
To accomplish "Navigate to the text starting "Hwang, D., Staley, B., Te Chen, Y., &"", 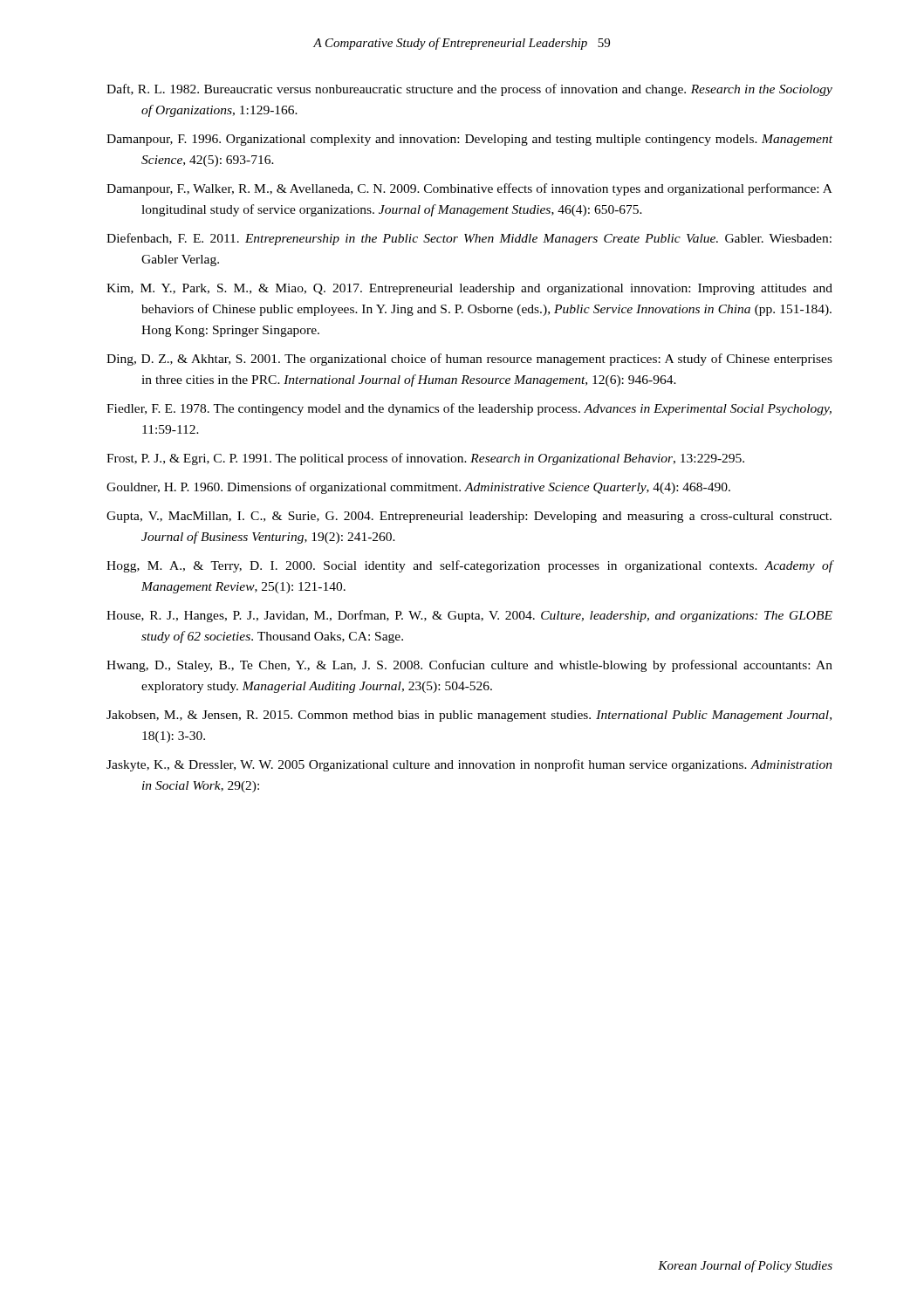I will coord(469,675).
